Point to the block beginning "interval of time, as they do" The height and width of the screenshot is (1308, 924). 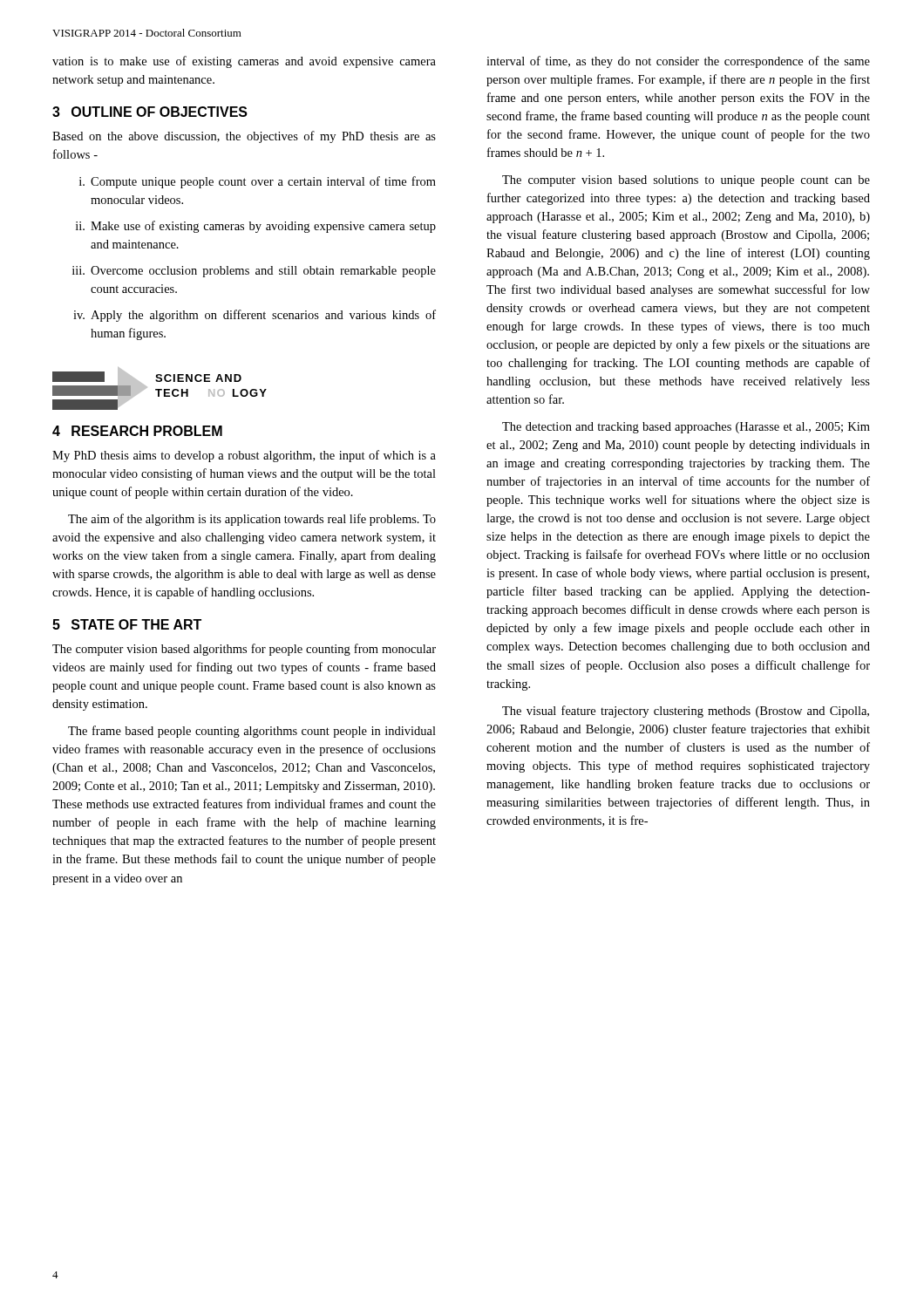pos(678,441)
